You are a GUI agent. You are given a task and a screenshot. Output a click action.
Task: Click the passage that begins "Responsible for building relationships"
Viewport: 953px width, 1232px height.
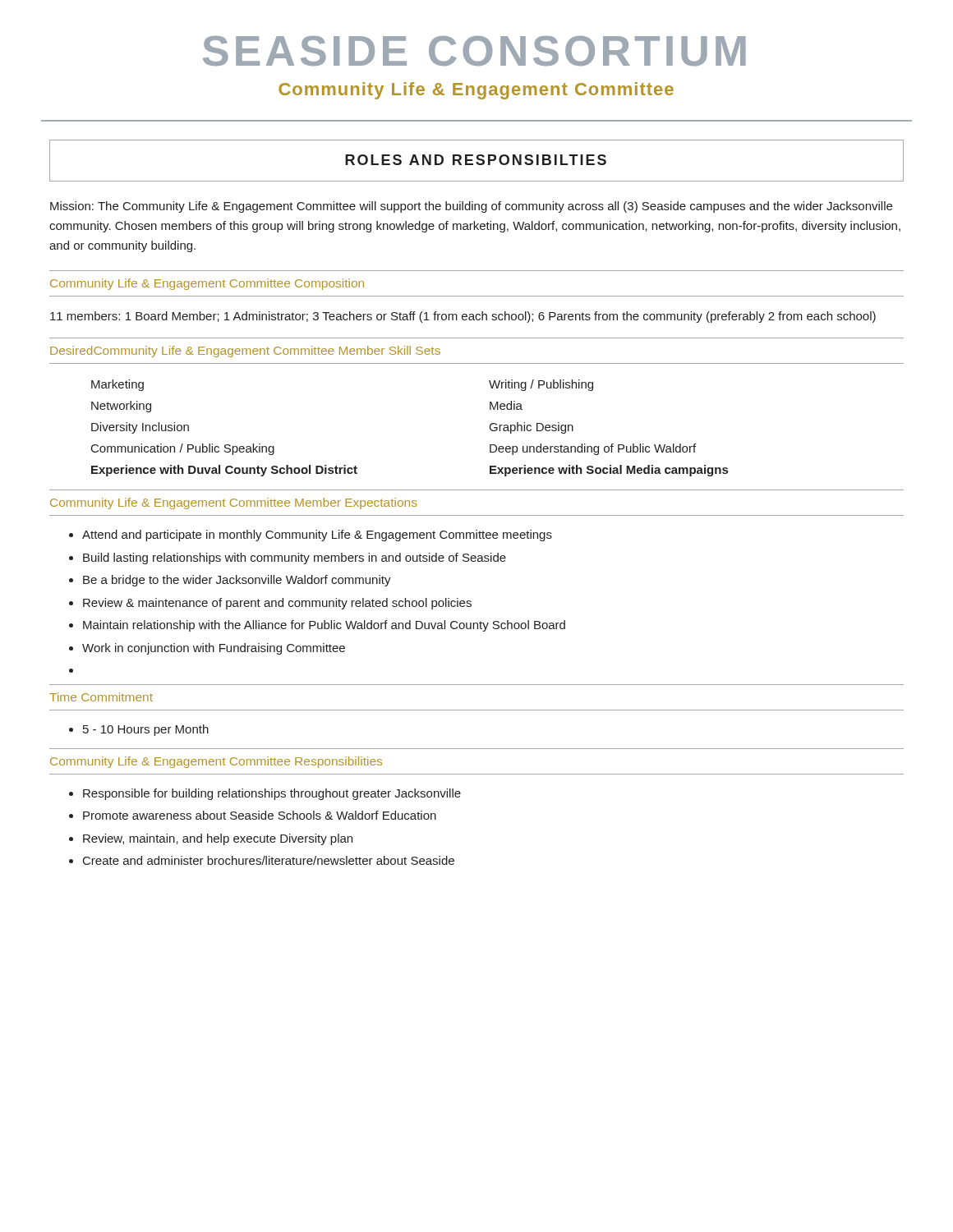point(272,793)
